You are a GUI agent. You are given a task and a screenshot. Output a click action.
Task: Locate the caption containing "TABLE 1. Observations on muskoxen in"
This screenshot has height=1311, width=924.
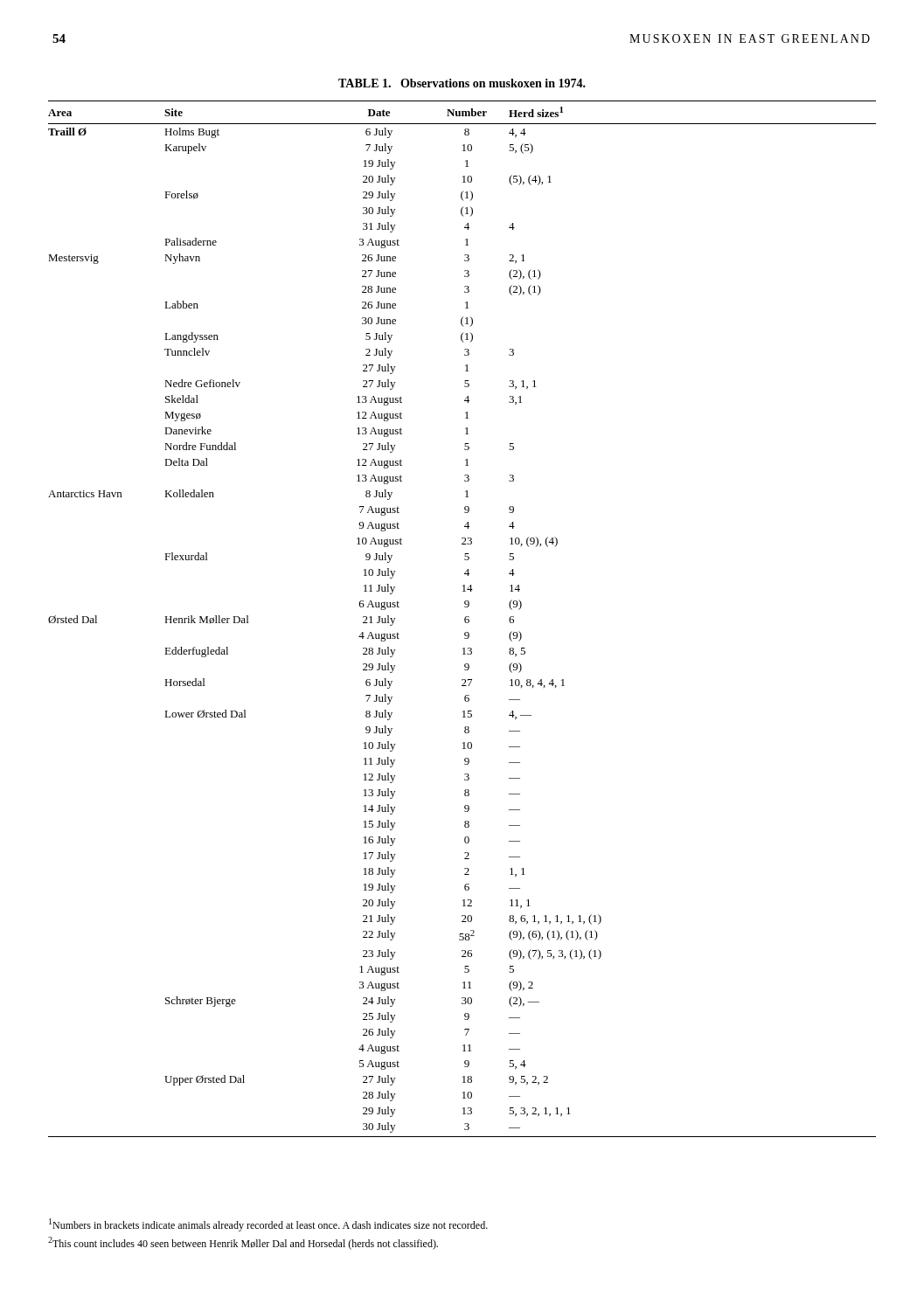pyautogui.click(x=462, y=84)
